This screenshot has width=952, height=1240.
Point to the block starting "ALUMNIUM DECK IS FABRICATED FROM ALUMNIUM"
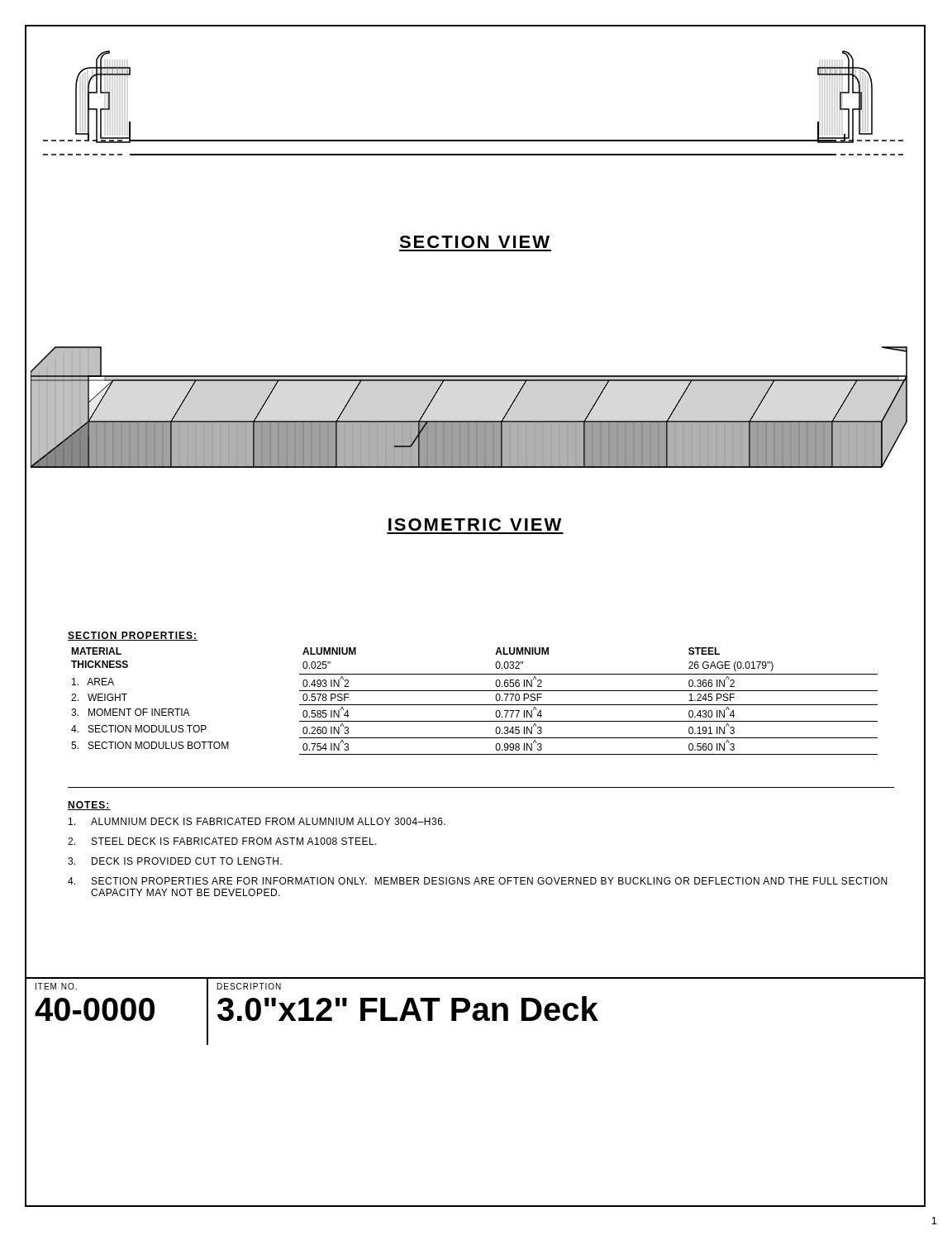coord(257,821)
